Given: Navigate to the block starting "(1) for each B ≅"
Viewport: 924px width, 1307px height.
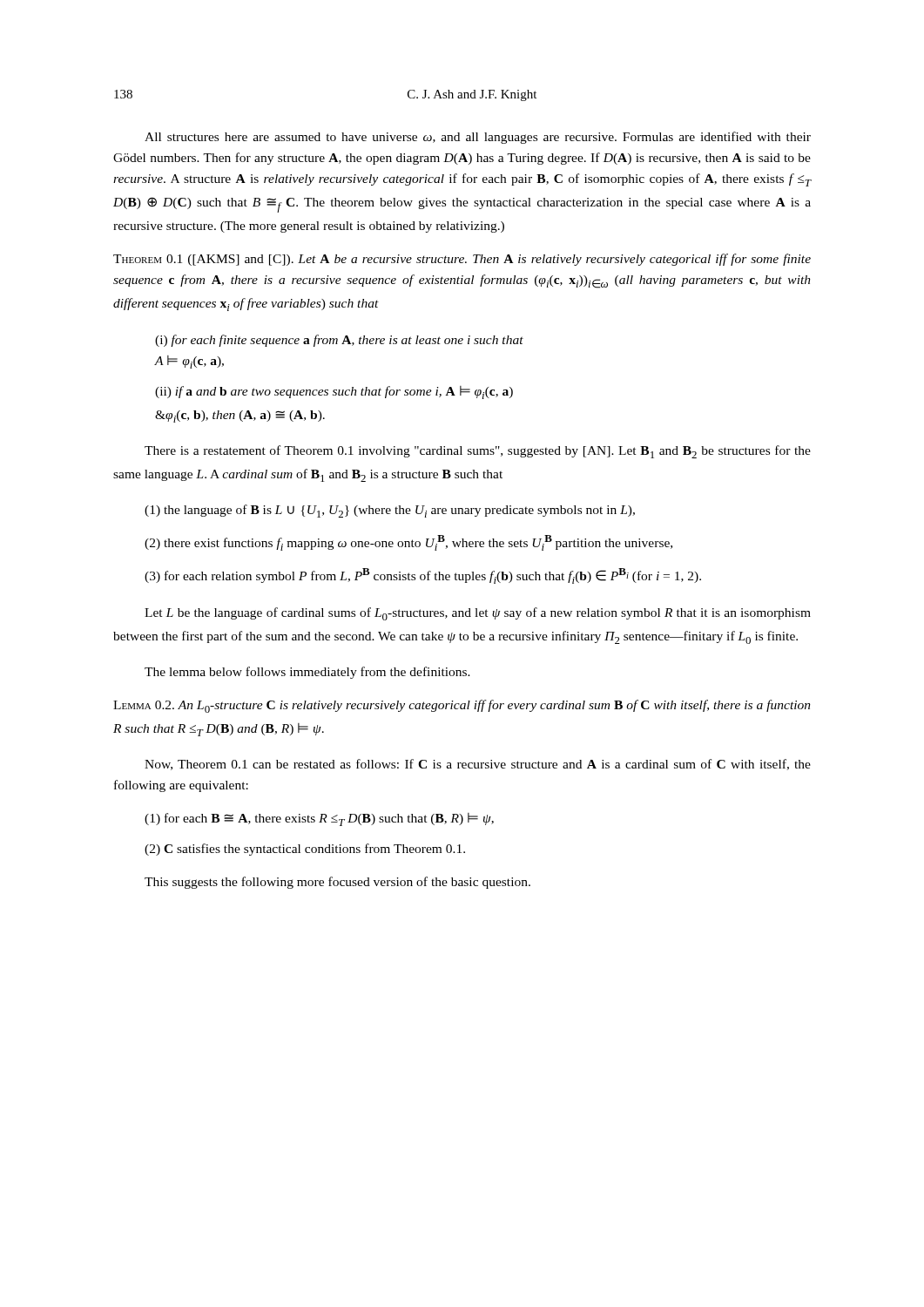Looking at the screenshot, I should (478, 820).
